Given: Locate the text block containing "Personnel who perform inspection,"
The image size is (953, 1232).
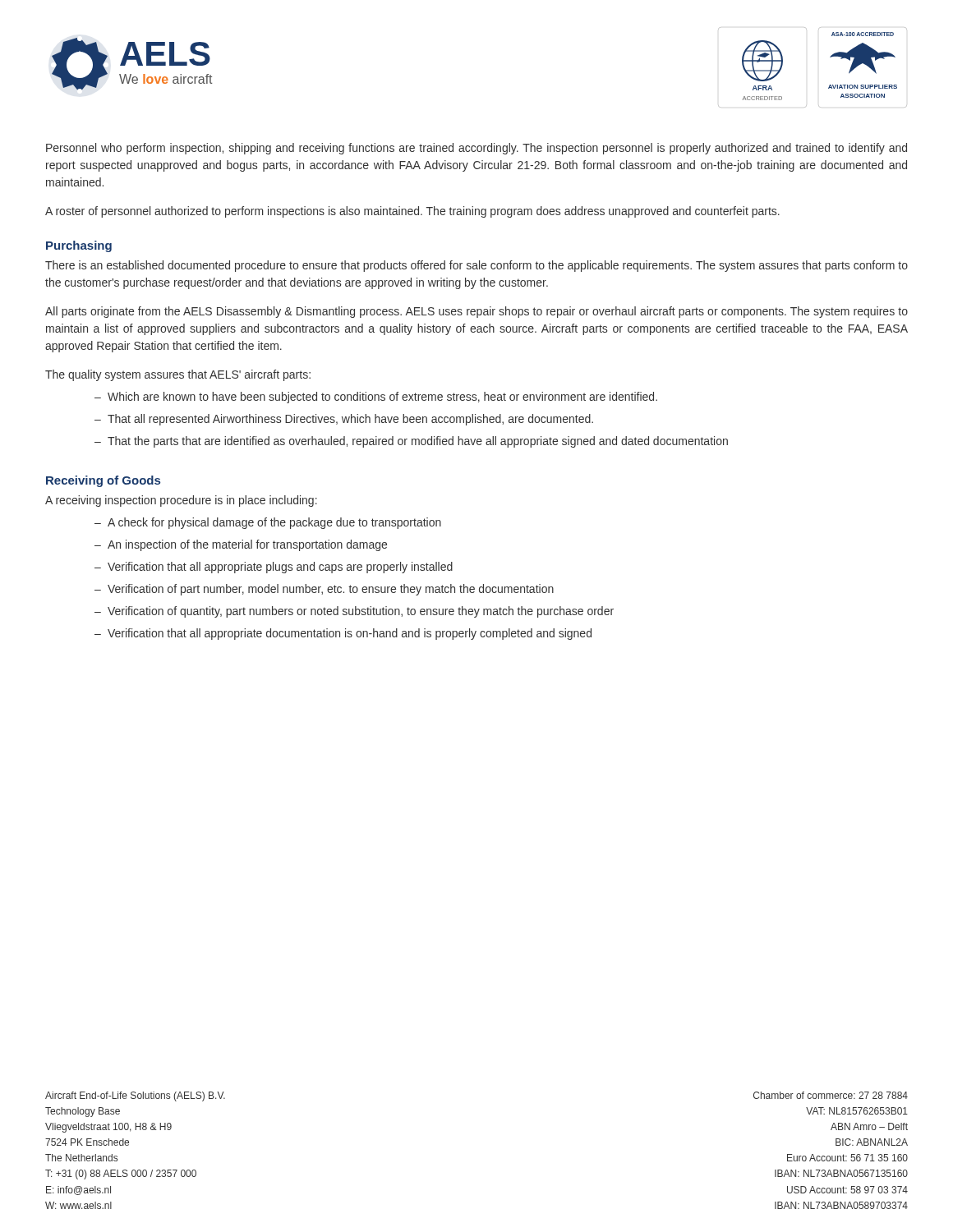Looking at the screenshot, I should (476, 165).
